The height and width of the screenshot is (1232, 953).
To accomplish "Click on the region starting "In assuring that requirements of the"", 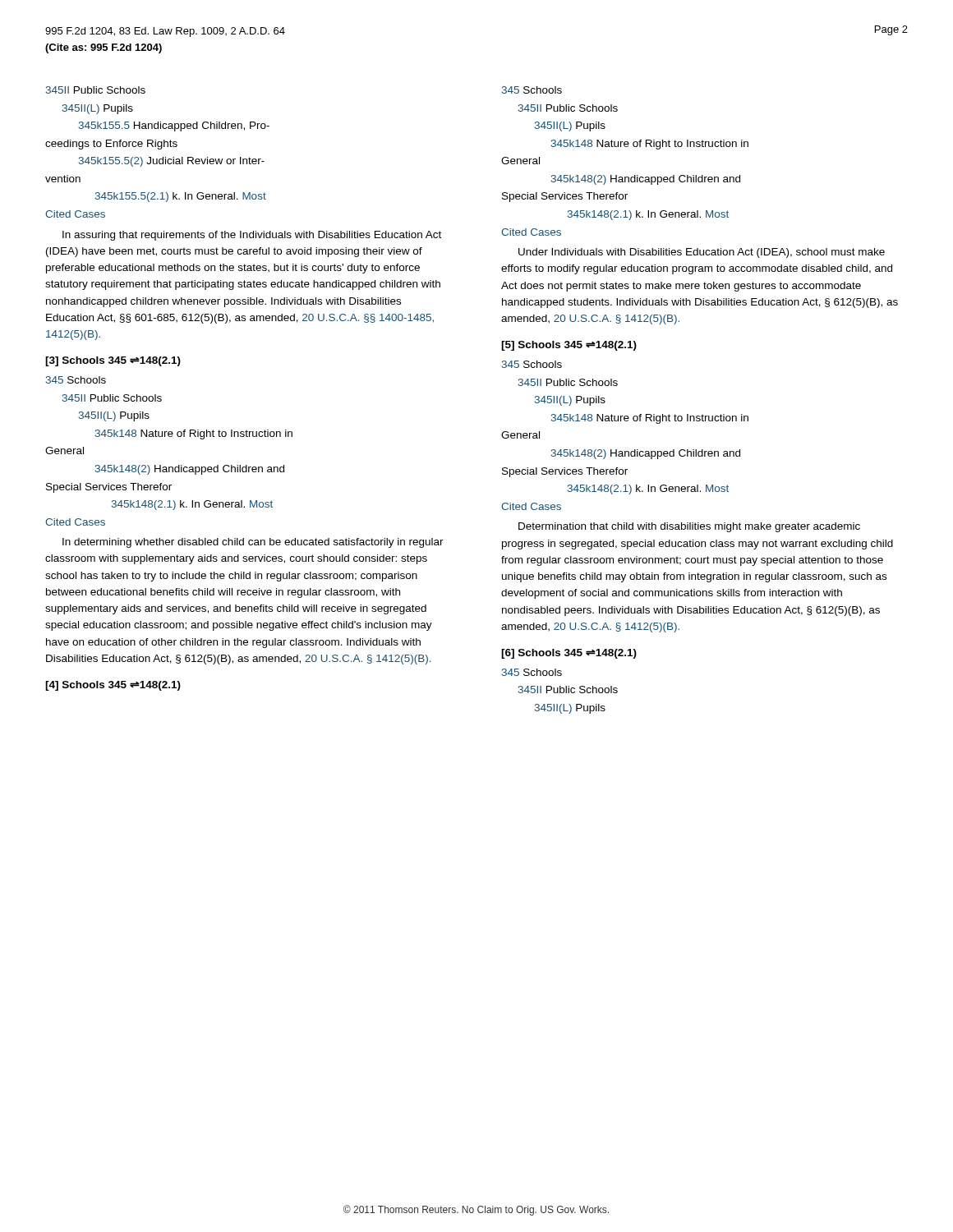I will pyautogui.click(x=243, y=284).
